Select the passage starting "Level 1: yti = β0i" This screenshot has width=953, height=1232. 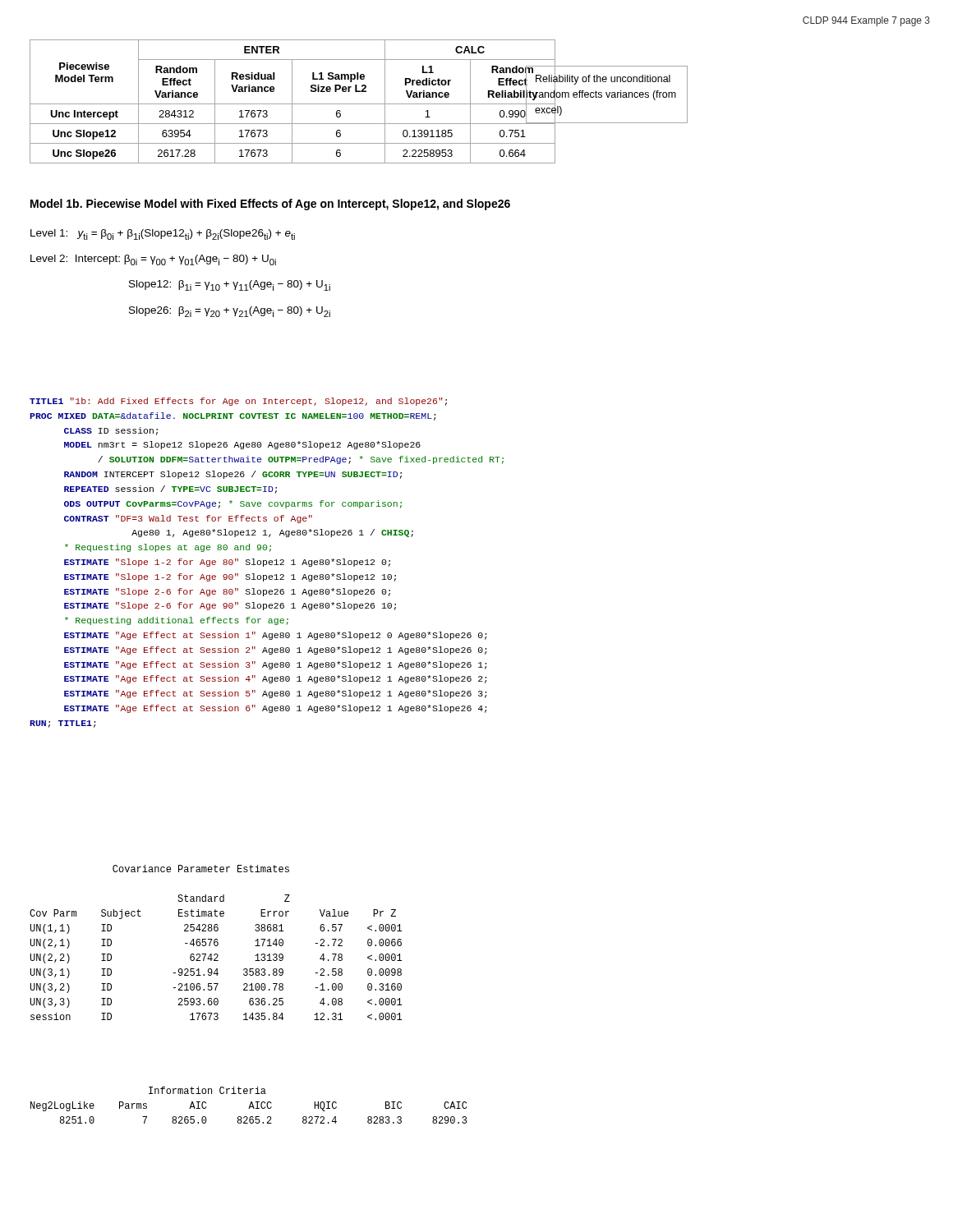pyautogui.click(x=162, y=234)
